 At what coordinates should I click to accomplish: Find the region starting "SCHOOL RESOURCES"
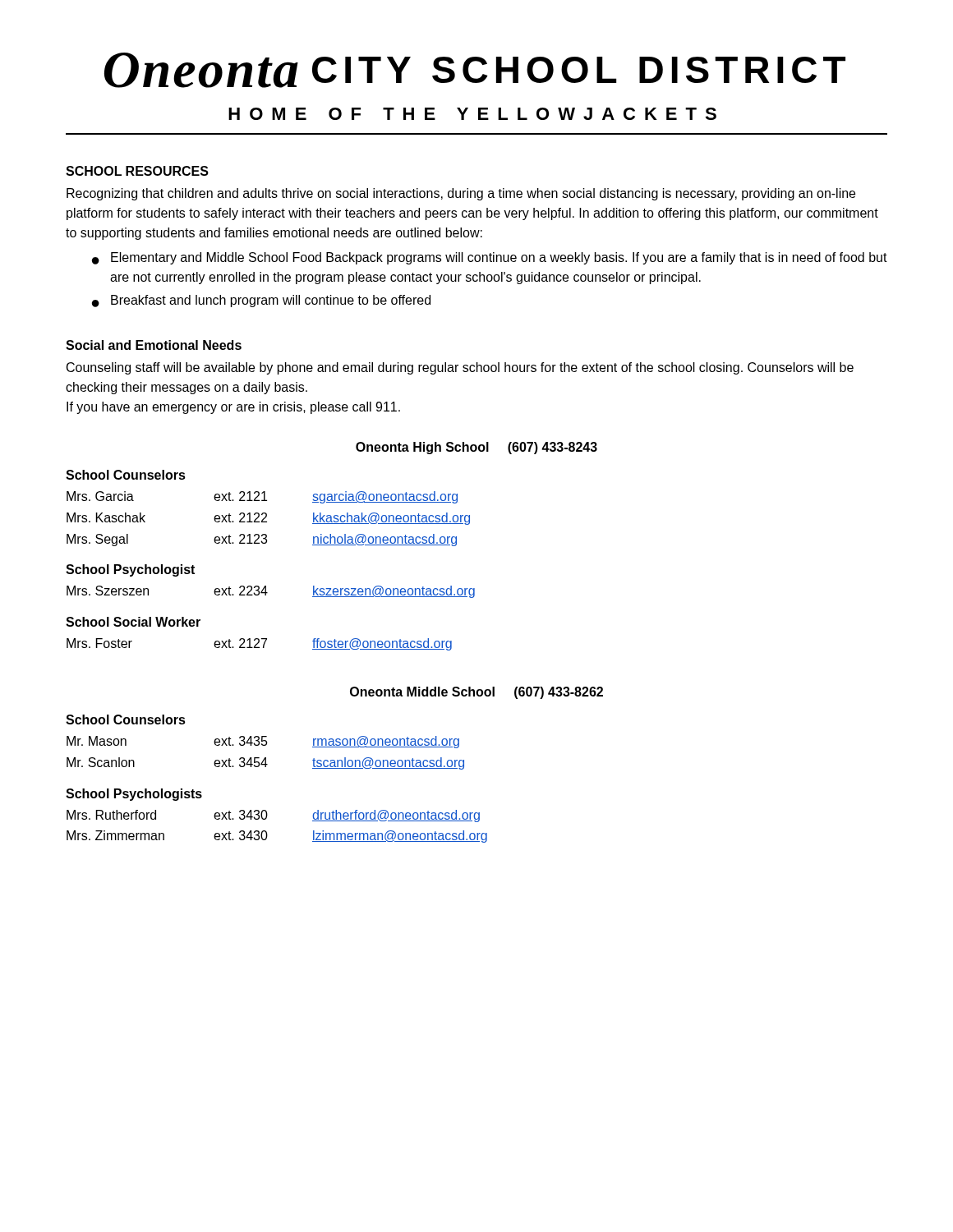pyautogui.click(x=137, y=172)
